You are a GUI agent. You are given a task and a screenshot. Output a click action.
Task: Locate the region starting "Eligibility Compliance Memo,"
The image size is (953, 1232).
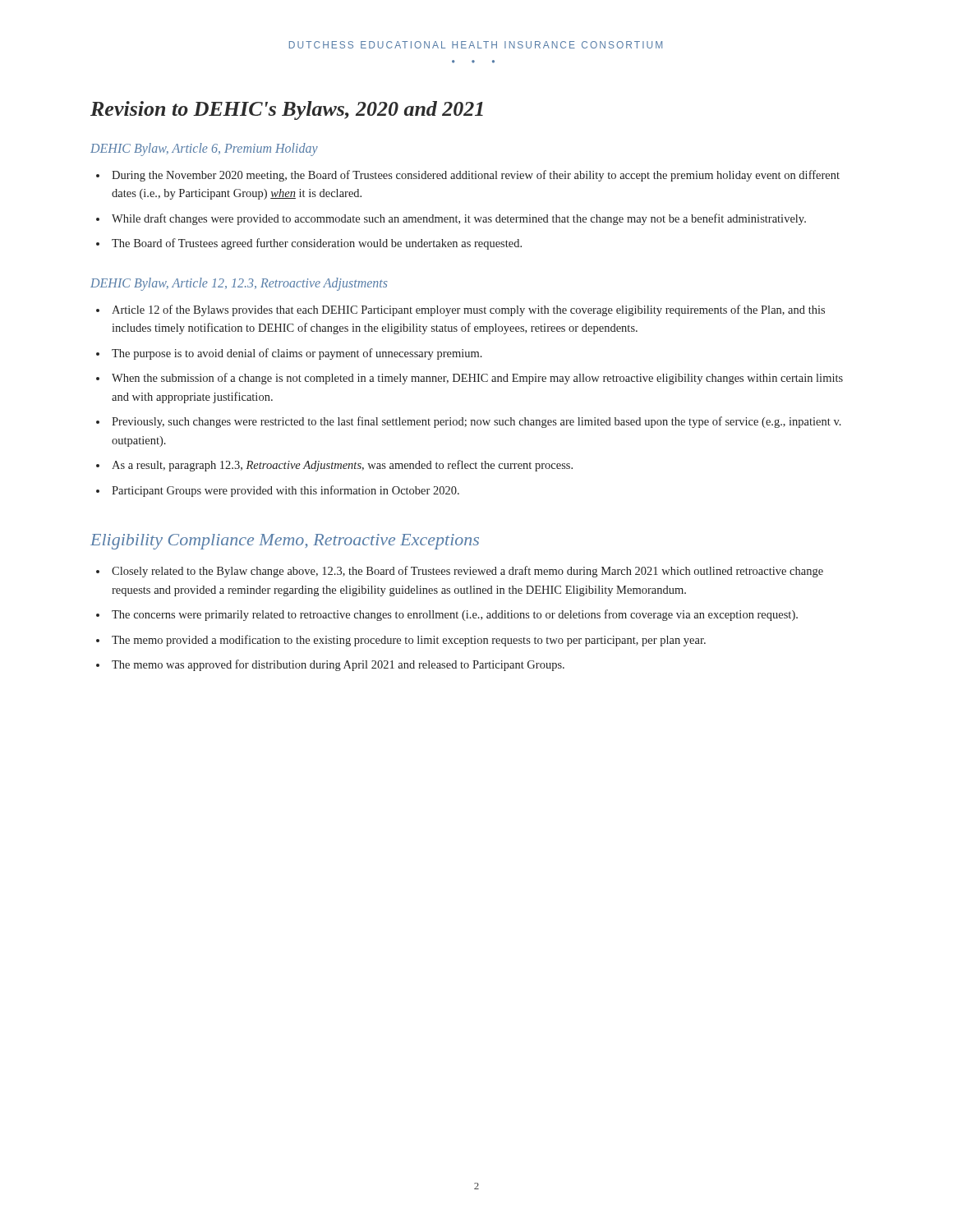285,539
